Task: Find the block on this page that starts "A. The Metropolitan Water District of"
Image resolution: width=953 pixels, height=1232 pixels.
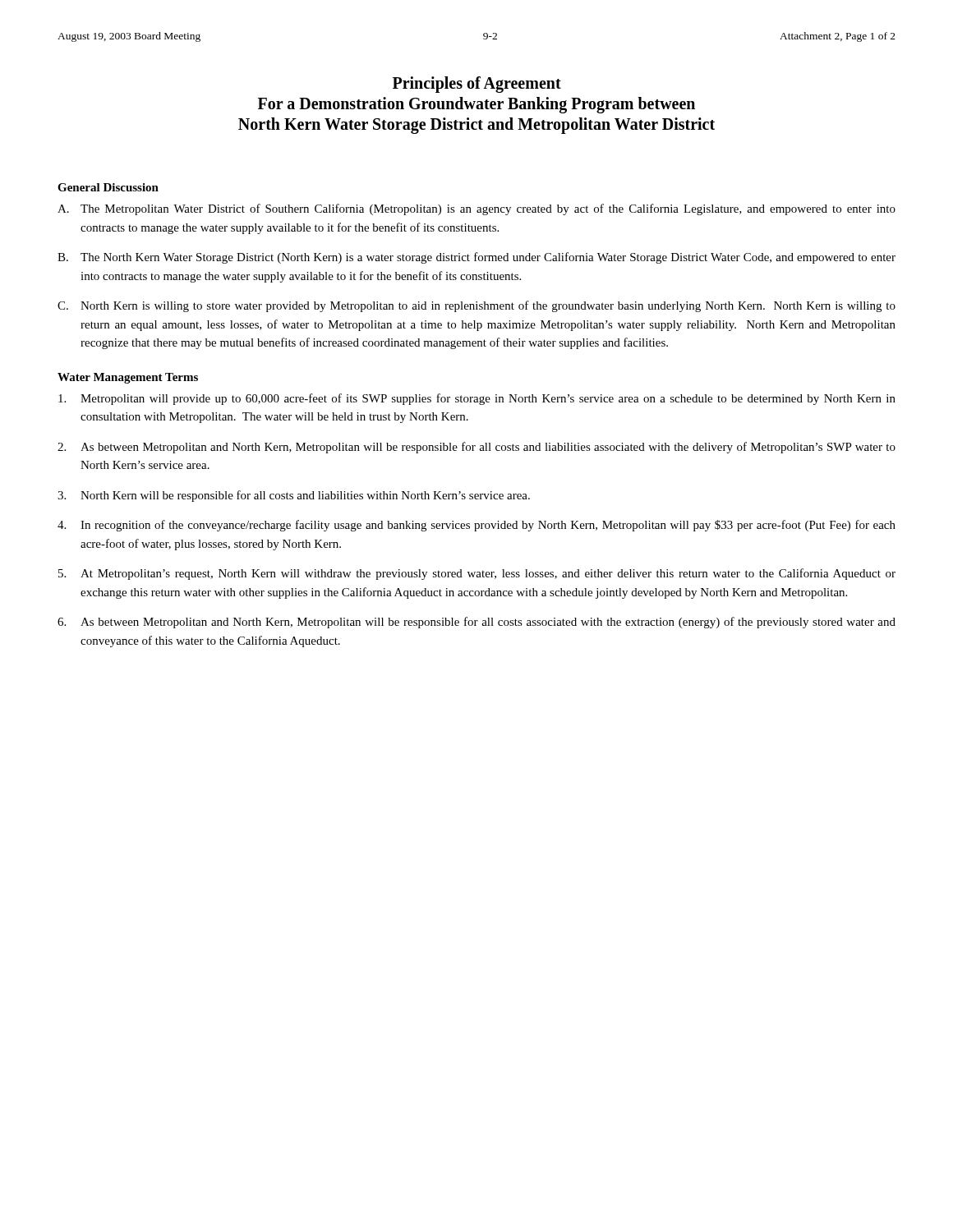Action: pyautogui.click(x=476, y=218)
